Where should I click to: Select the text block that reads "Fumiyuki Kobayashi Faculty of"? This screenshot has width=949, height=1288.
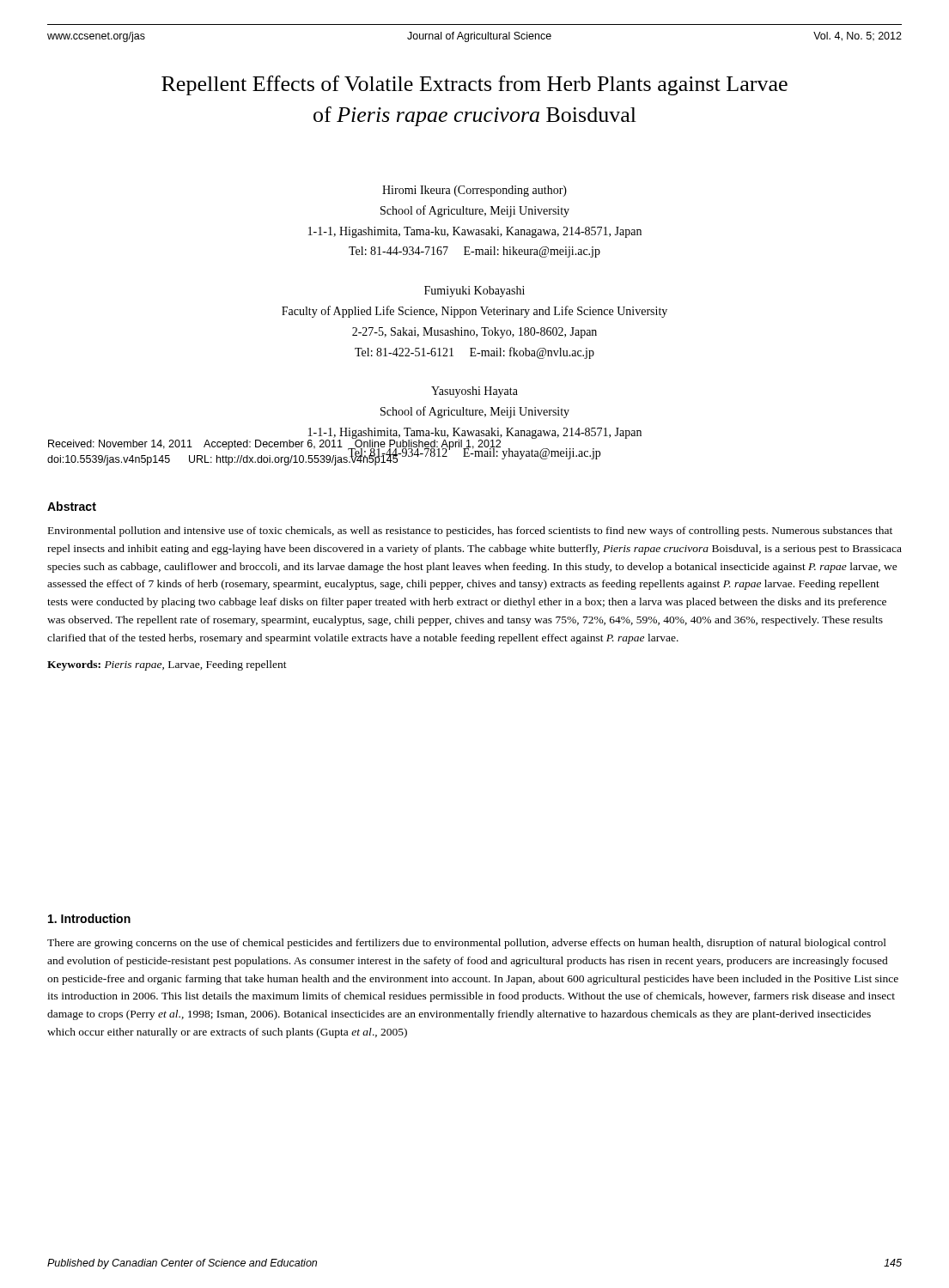point(474,321)
